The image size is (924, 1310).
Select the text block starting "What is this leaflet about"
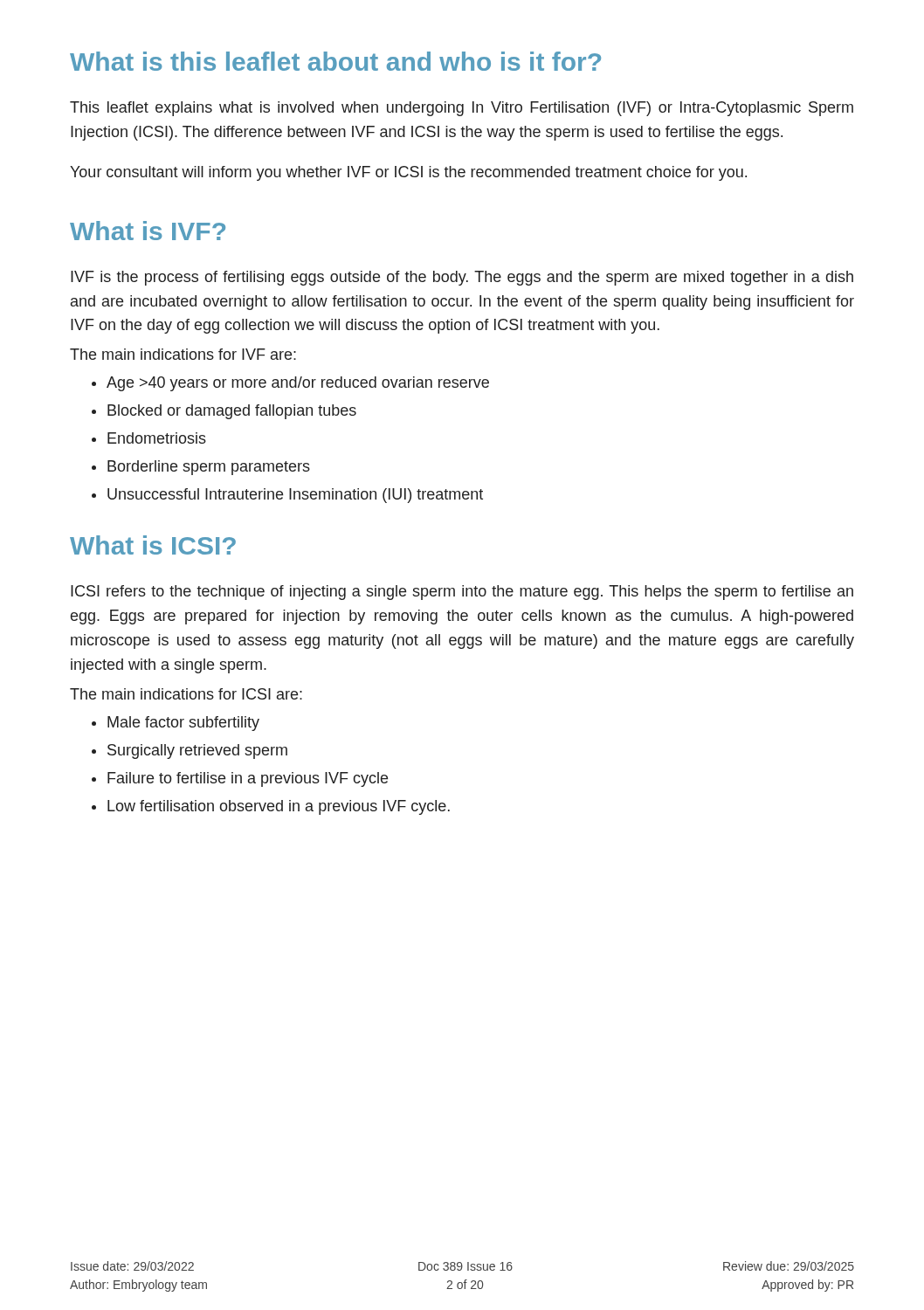tap(462, 62)
